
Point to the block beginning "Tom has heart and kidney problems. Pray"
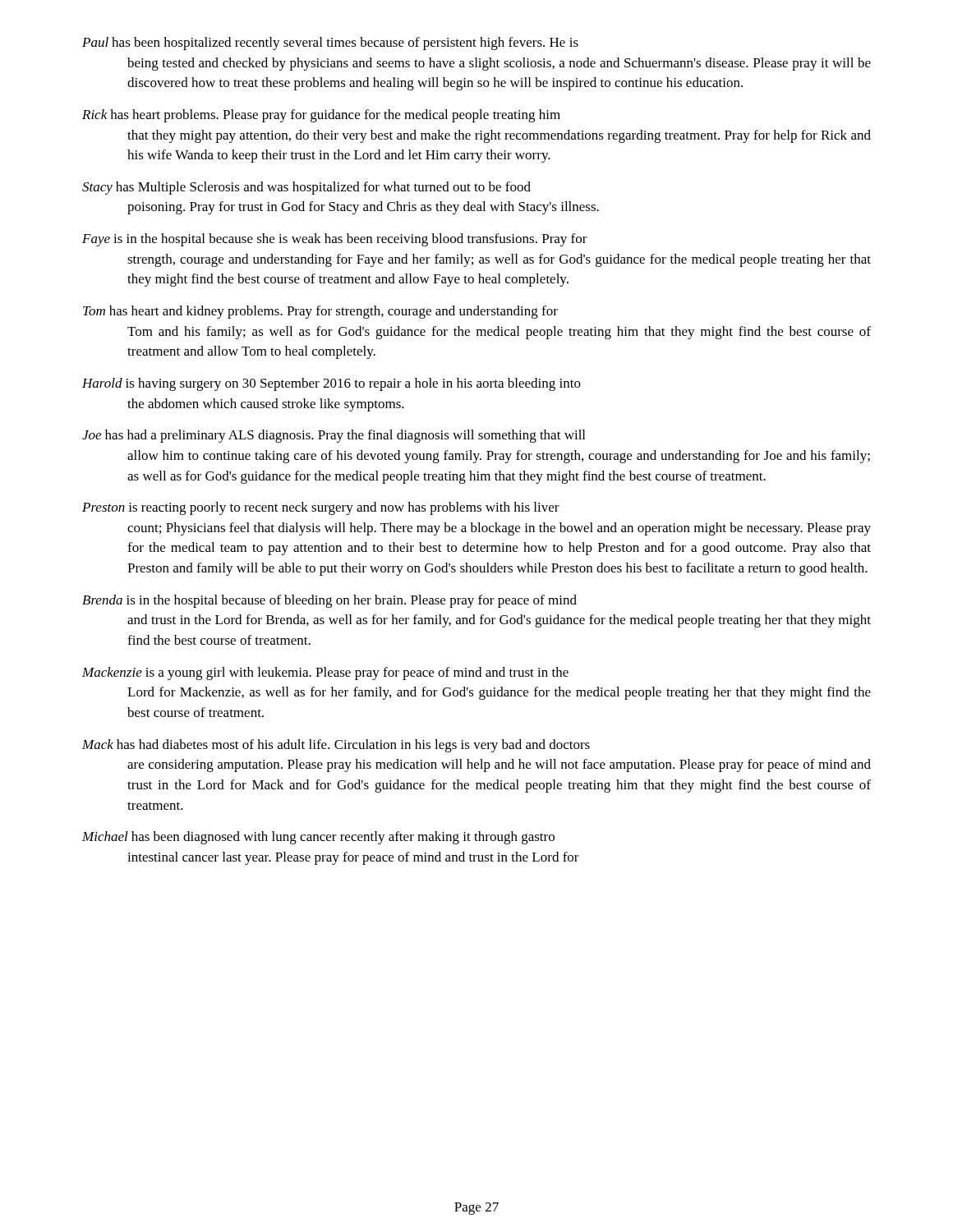tap(476, 332)
